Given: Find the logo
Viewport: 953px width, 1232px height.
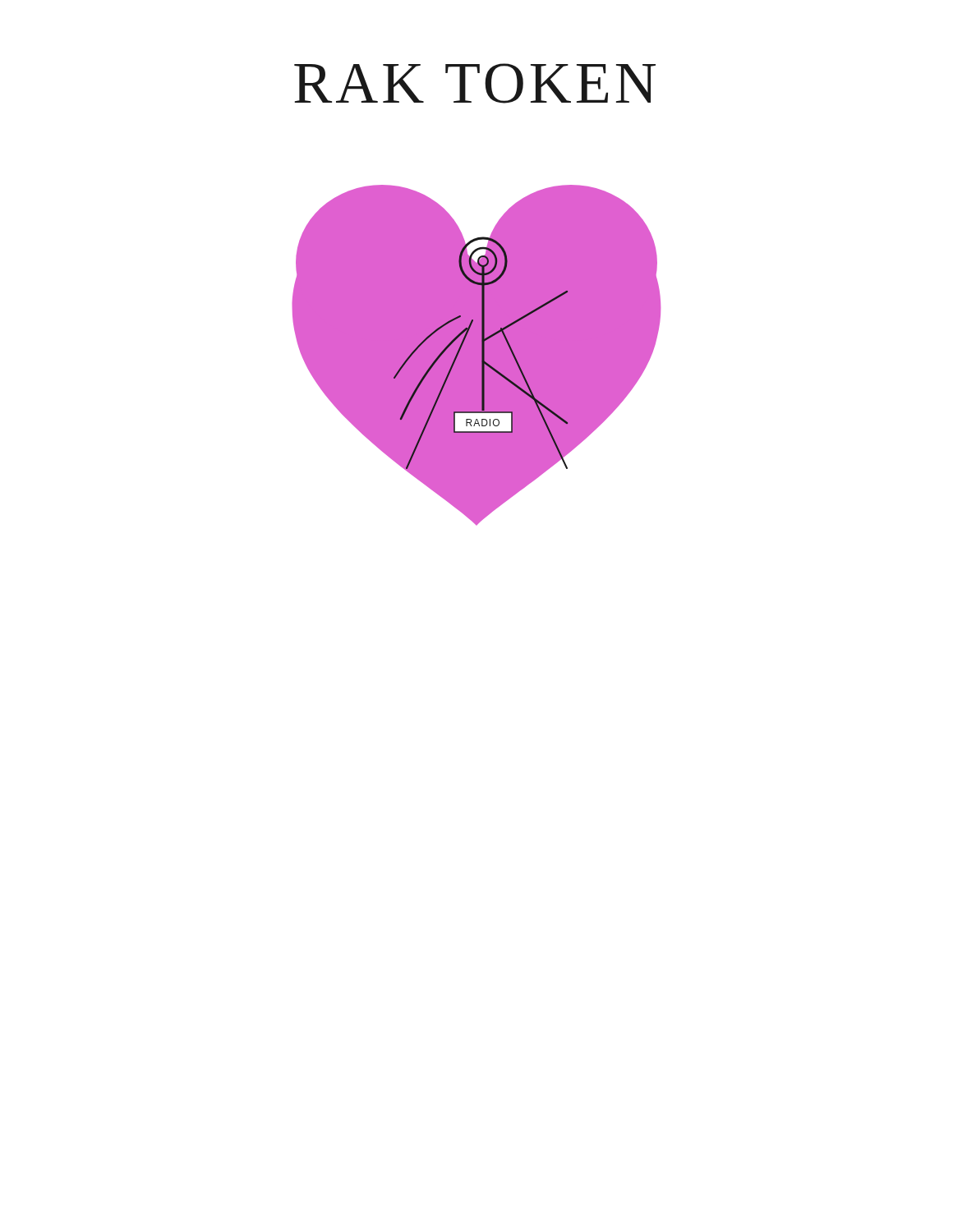Looking at the screenshot, I should (x=476, y=363).
